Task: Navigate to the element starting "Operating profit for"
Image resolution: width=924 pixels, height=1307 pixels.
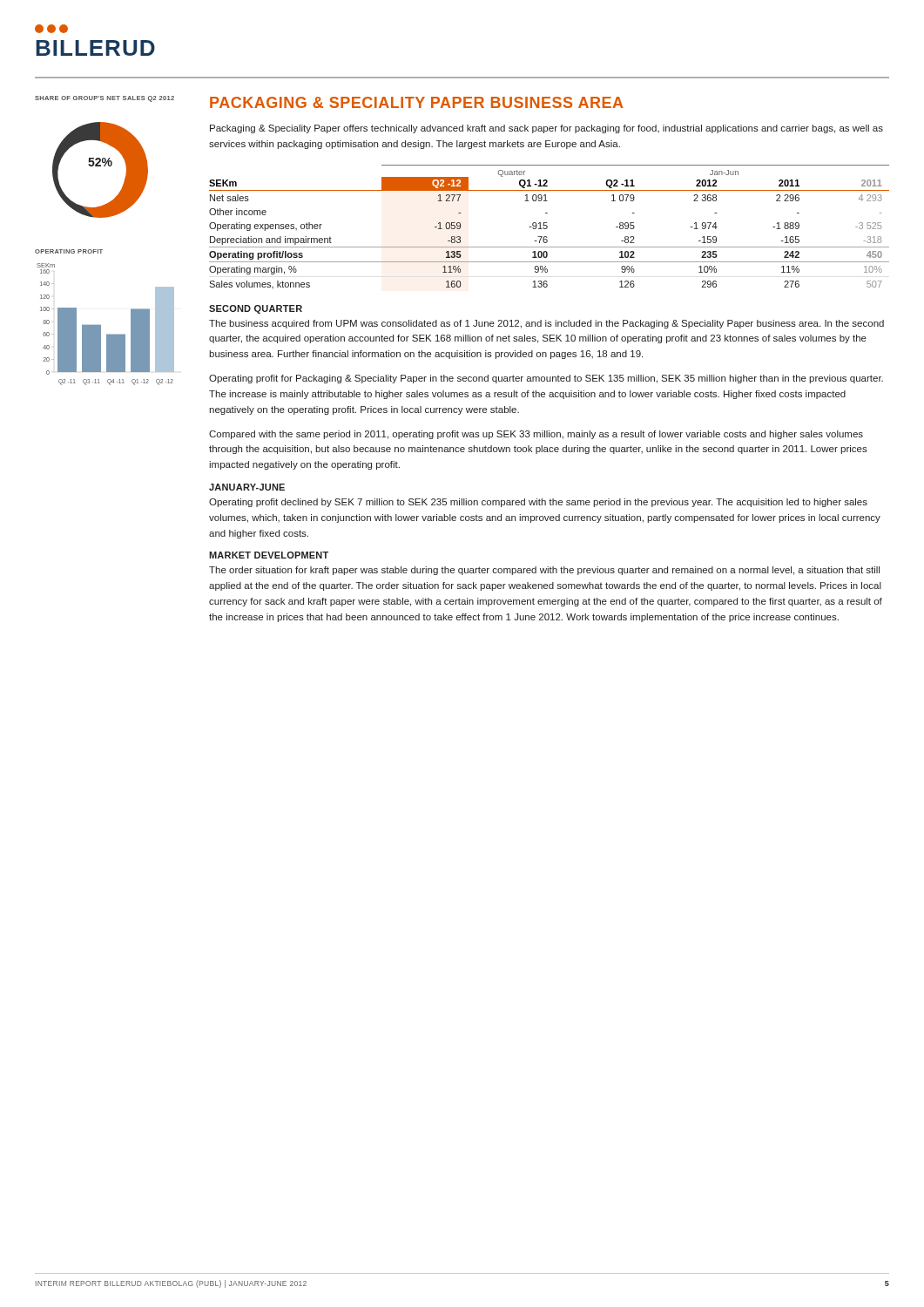Action: (546, 394)
